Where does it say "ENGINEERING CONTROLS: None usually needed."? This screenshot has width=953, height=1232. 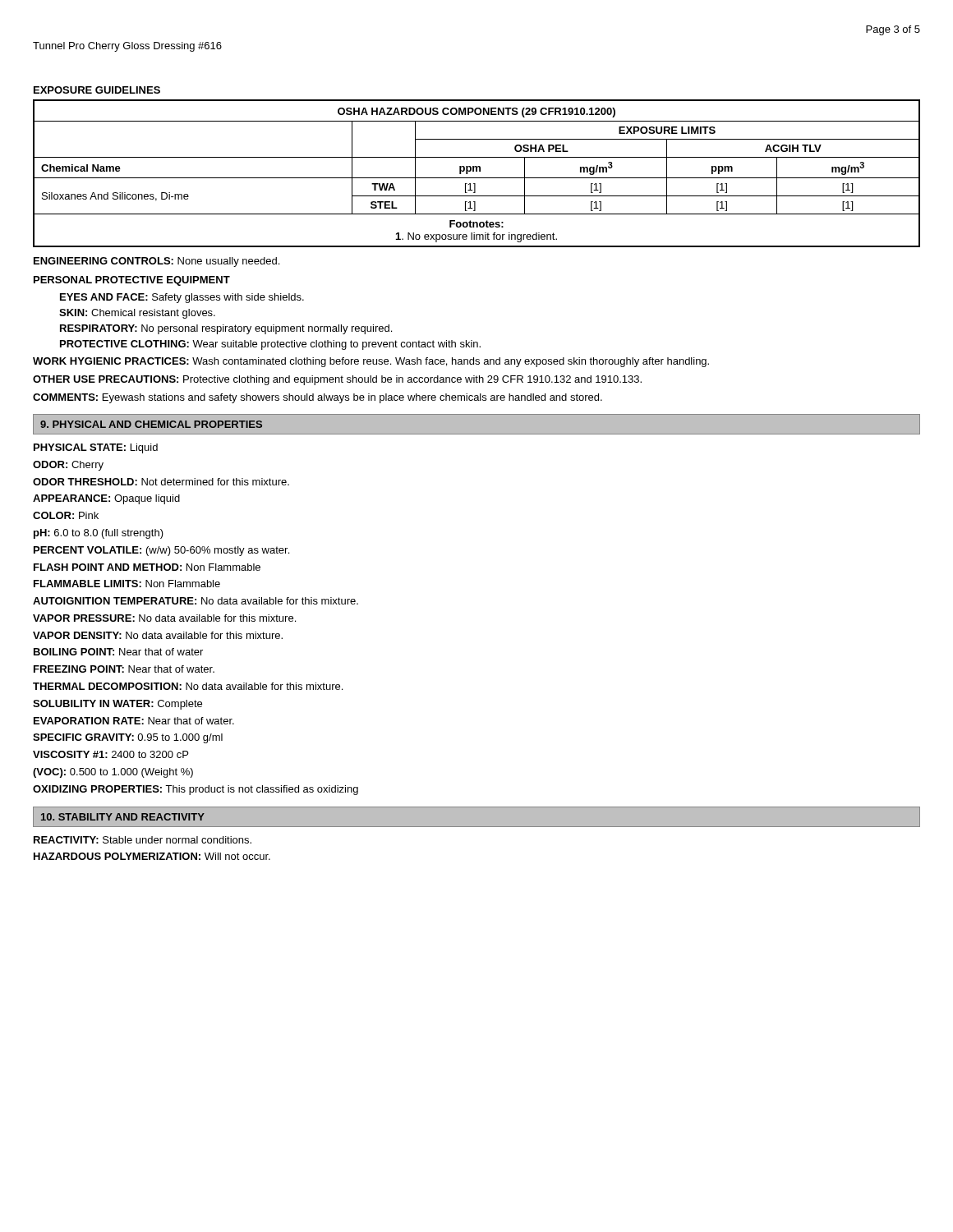click(157, 261)
